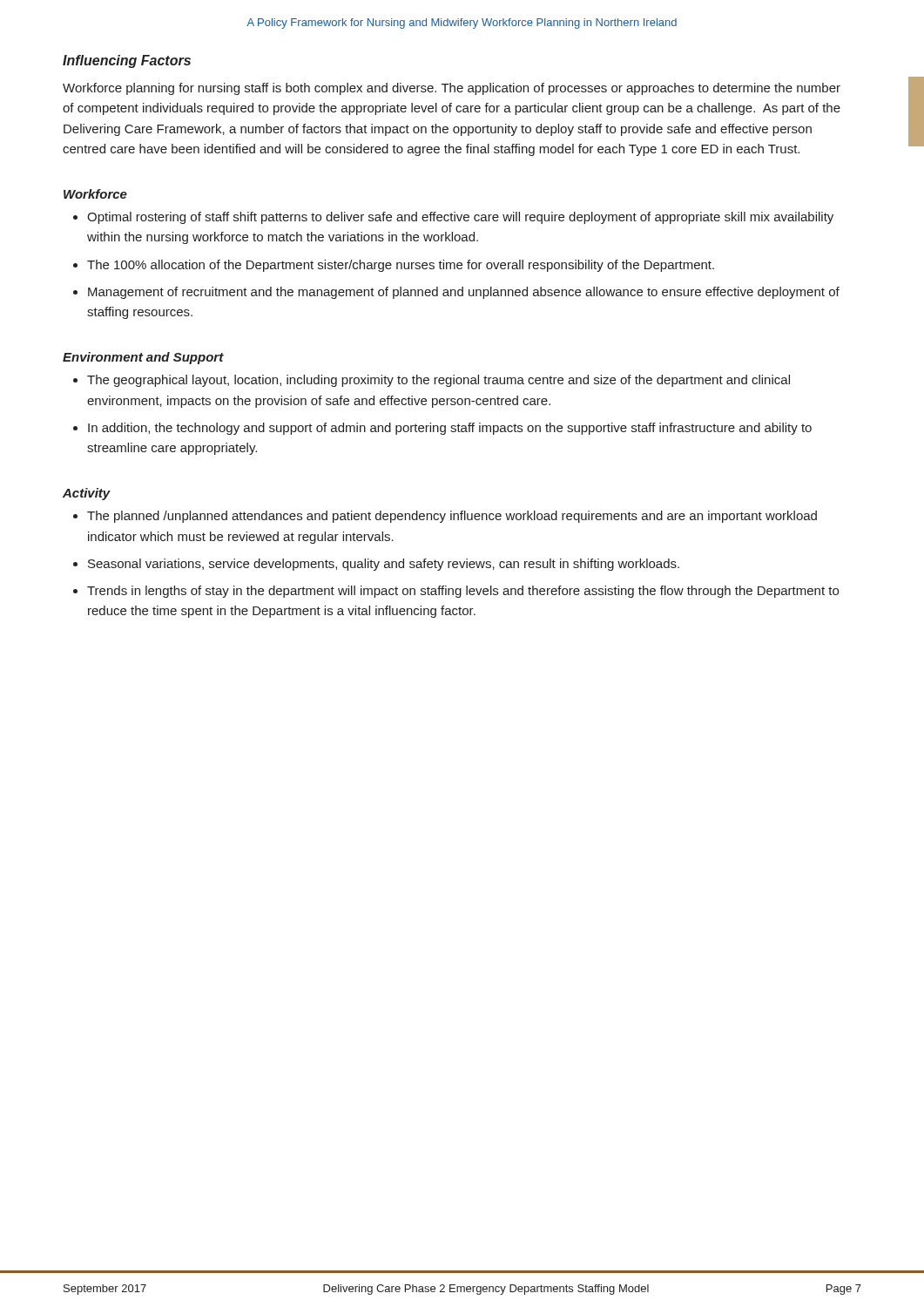Screen dimensions: 1307x924
Task: Click on the list item containing "The 100% allocation of the Department sister/charge nurses"
Action: click(x=454, y=264)
